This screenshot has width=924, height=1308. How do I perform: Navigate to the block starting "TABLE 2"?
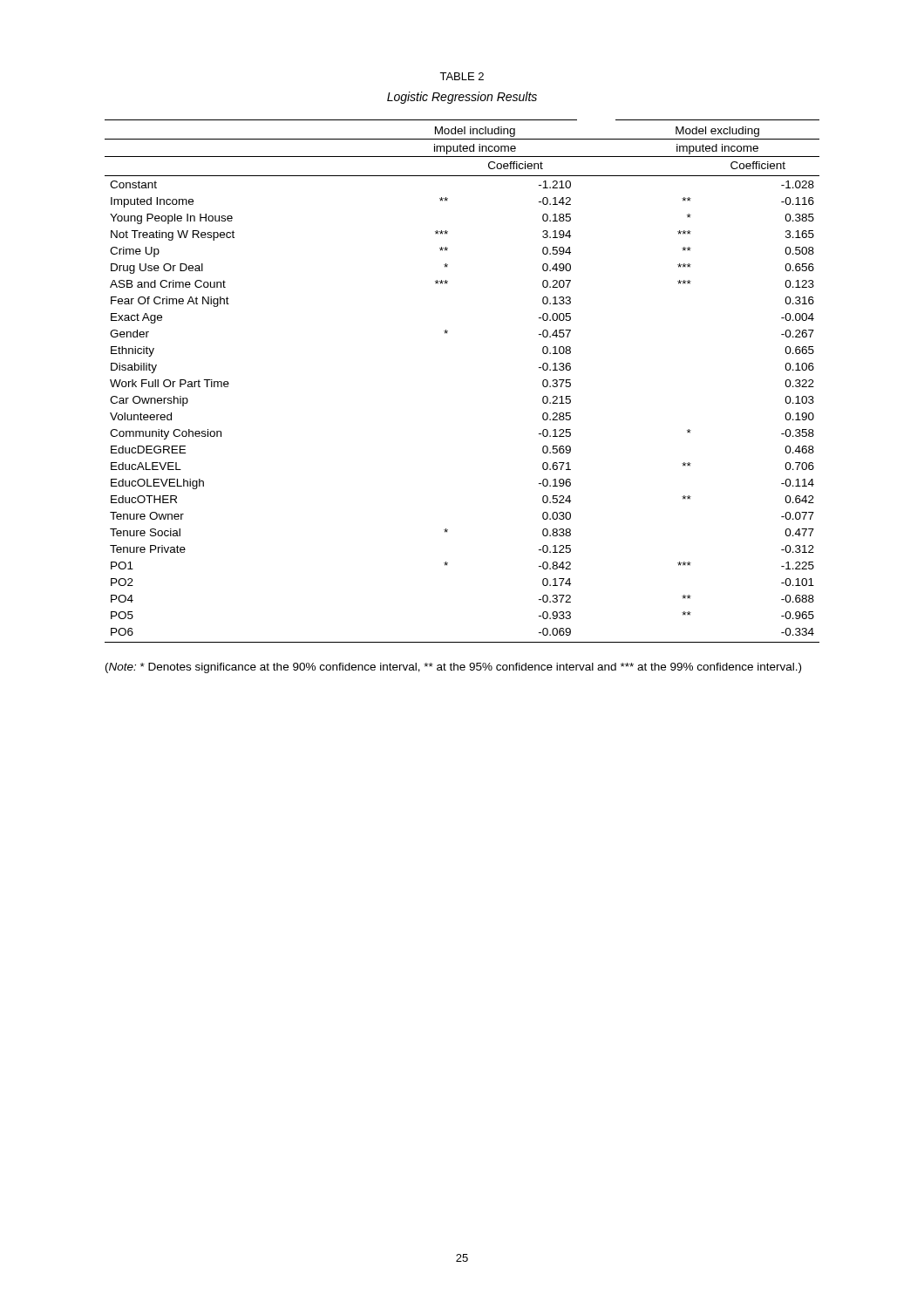pos(462,76)
